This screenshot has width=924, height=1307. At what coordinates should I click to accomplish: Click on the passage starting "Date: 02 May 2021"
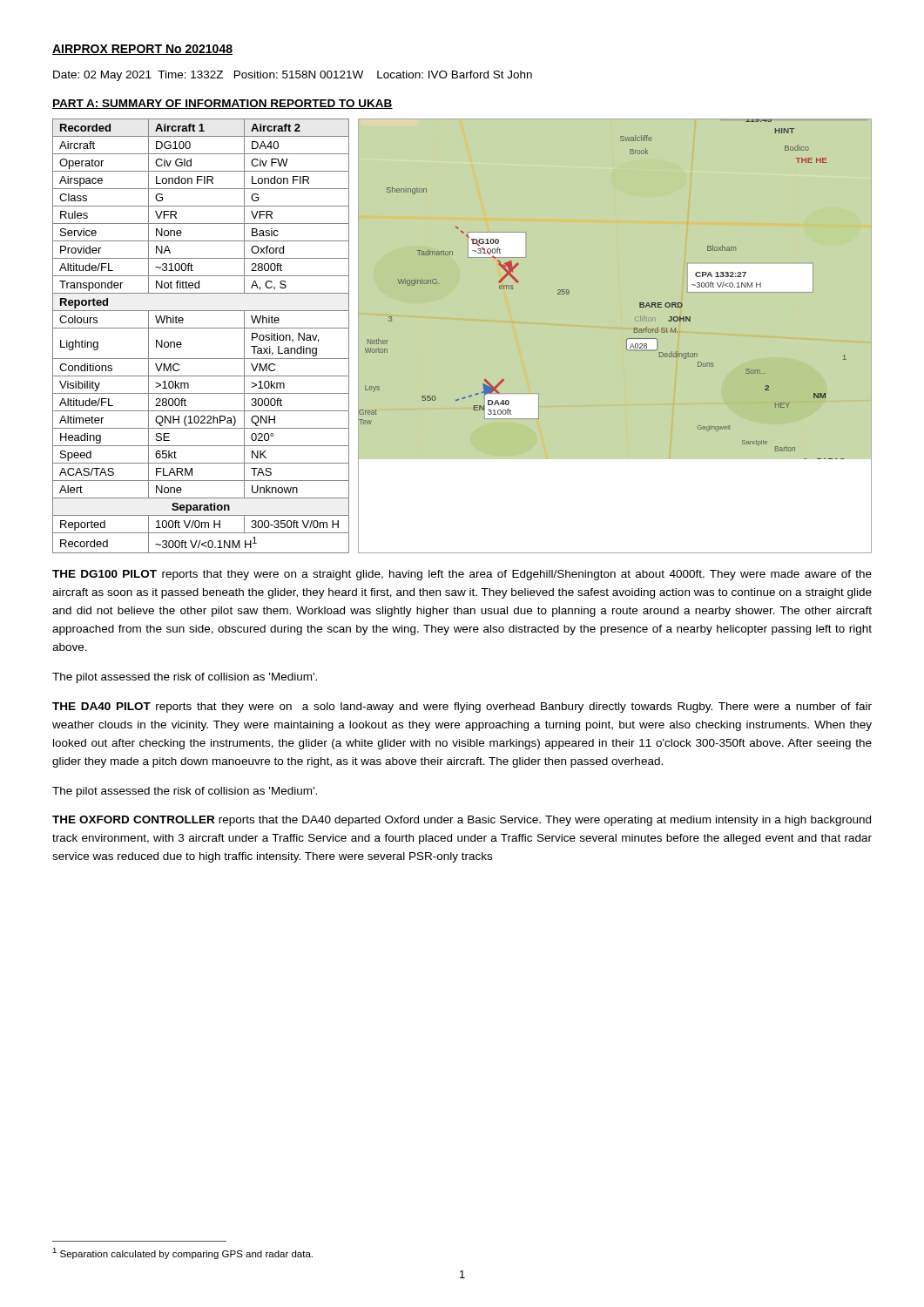pos(292,74)
